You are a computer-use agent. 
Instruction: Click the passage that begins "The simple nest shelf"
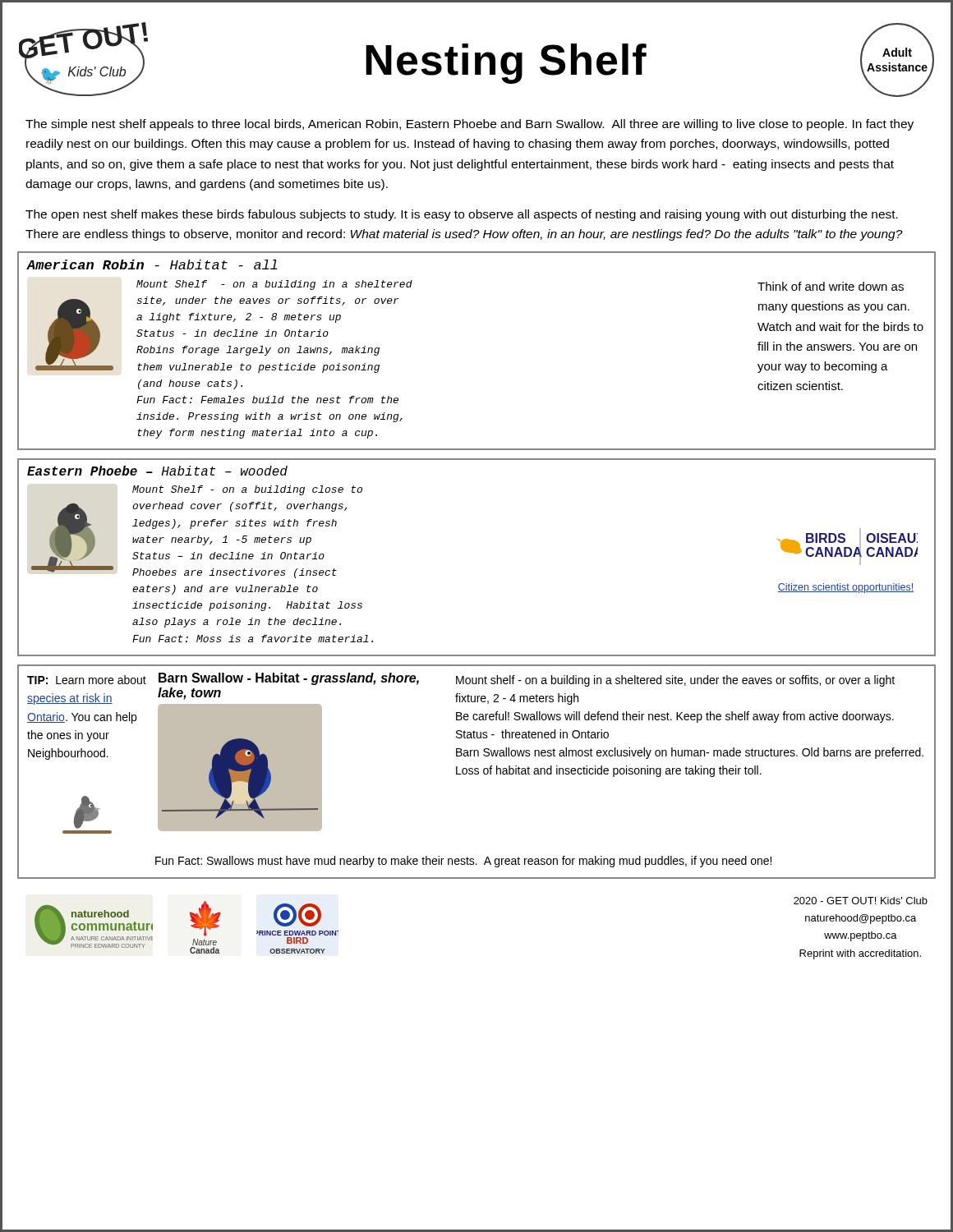[x=470, y=154]
